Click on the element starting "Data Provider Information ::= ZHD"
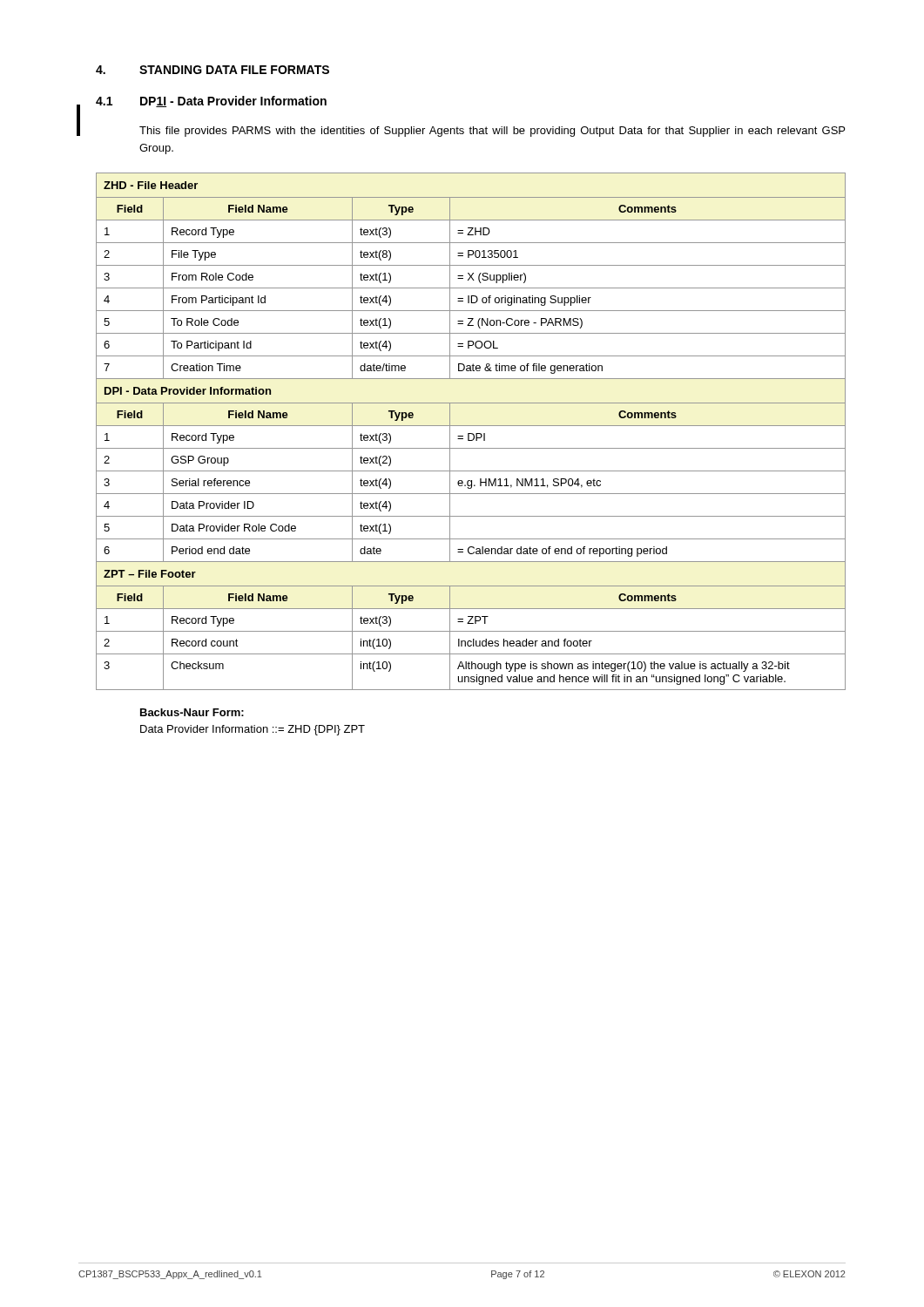The height and width of the screenshot is (1307, 924). point(252,729)
